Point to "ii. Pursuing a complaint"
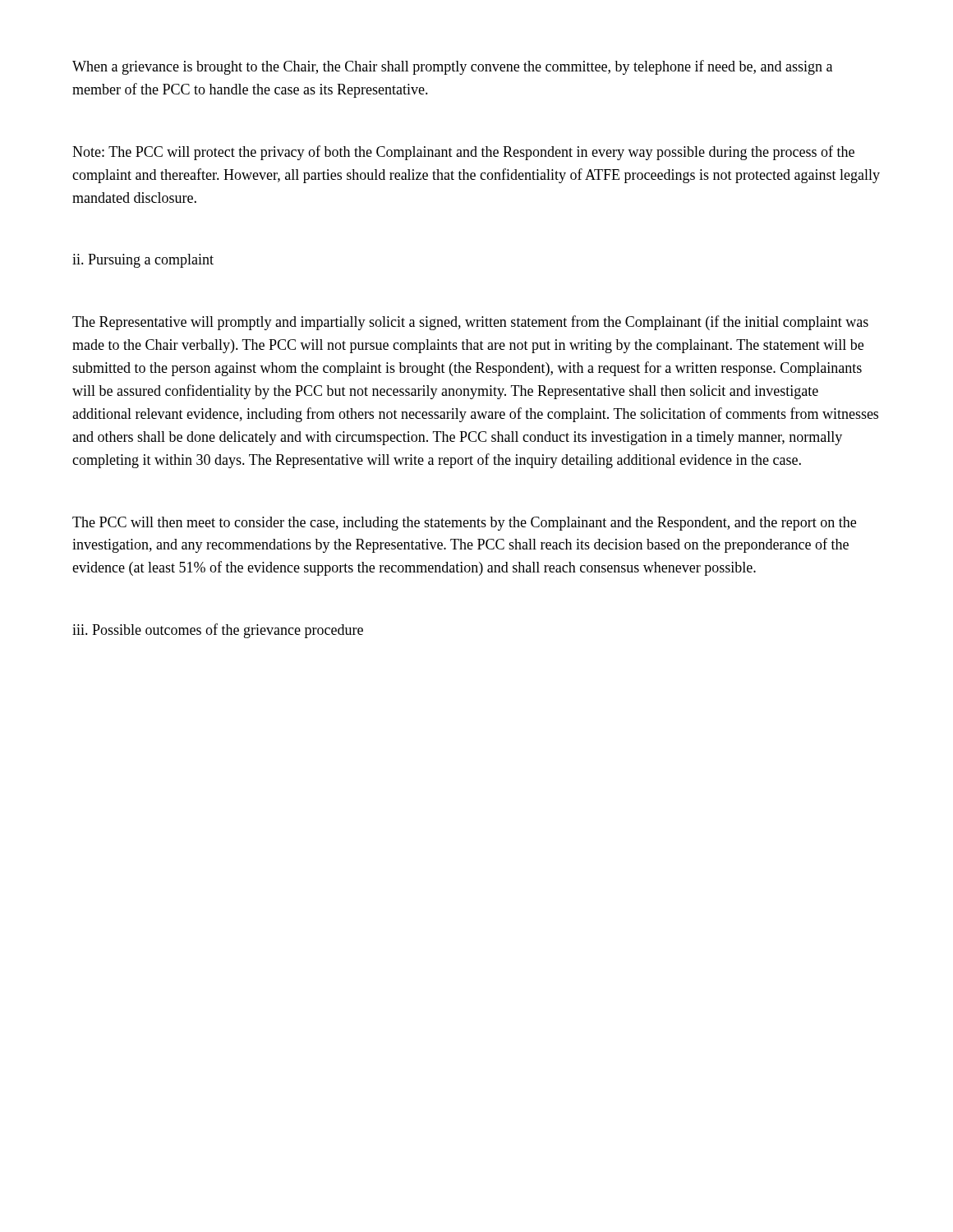 (143, 260)
